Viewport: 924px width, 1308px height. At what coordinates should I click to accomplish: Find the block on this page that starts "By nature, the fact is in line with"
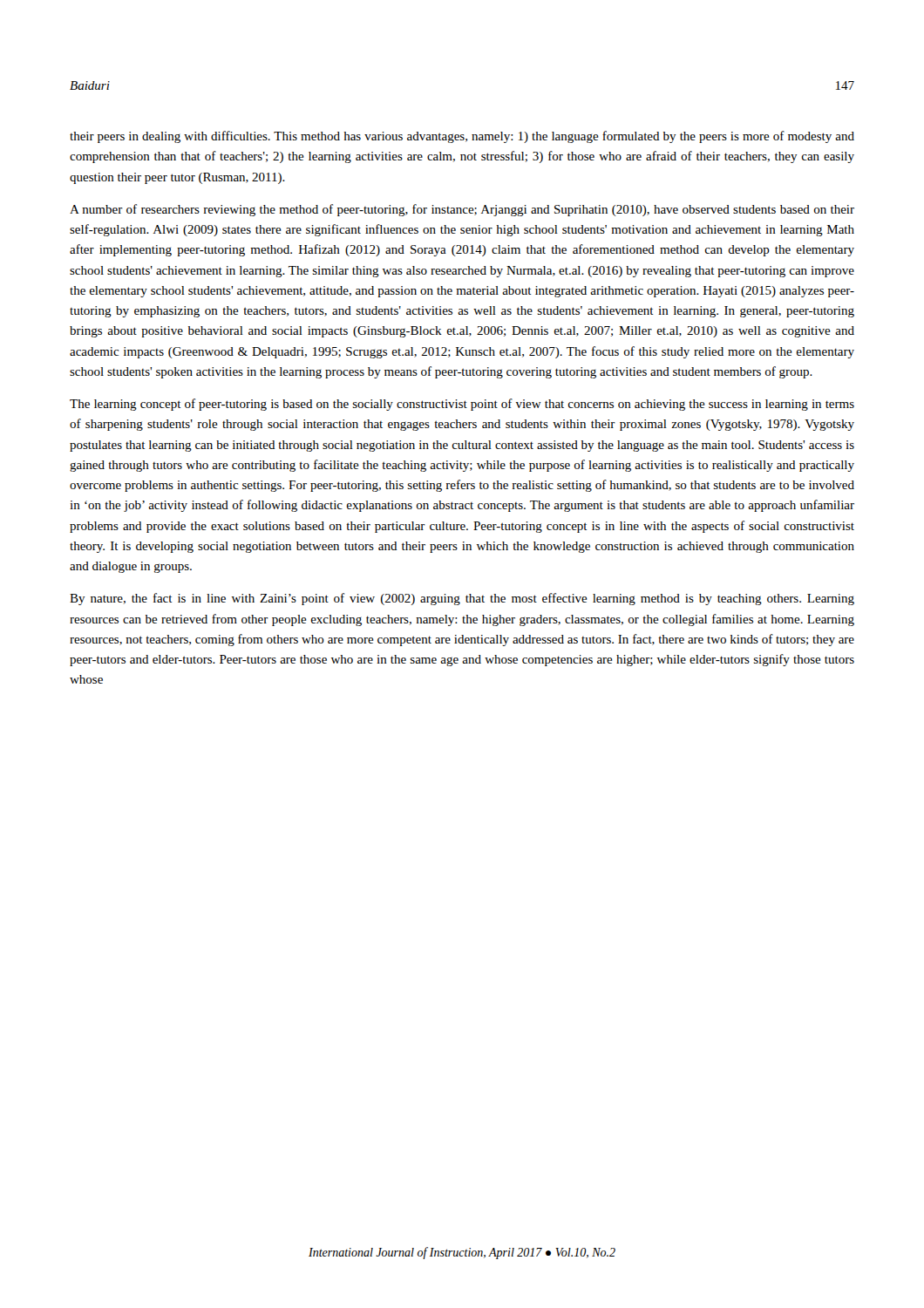[x=462, y=640]
